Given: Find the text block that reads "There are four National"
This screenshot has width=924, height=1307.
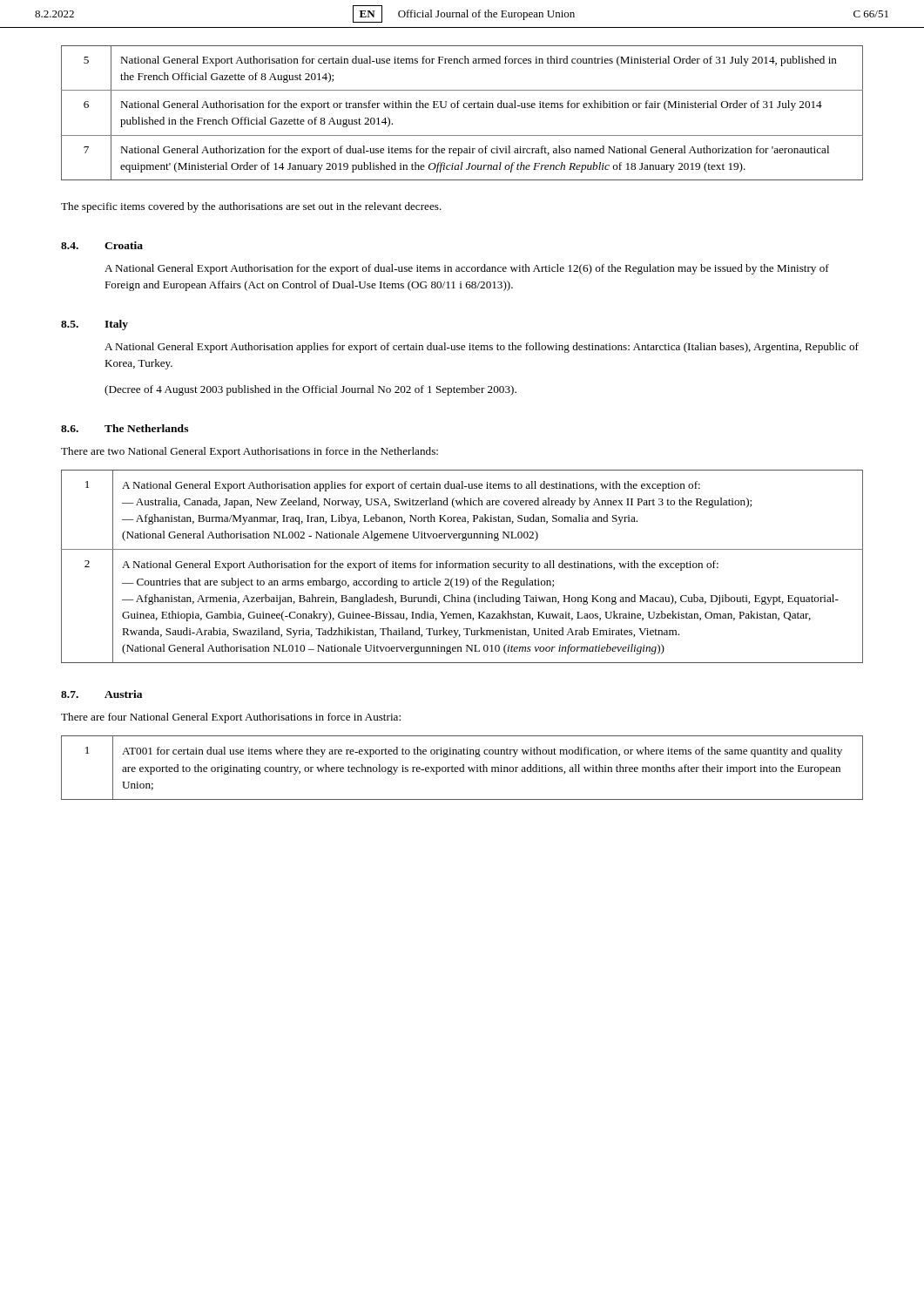Looking at the screenshot, I should (231, 717).
